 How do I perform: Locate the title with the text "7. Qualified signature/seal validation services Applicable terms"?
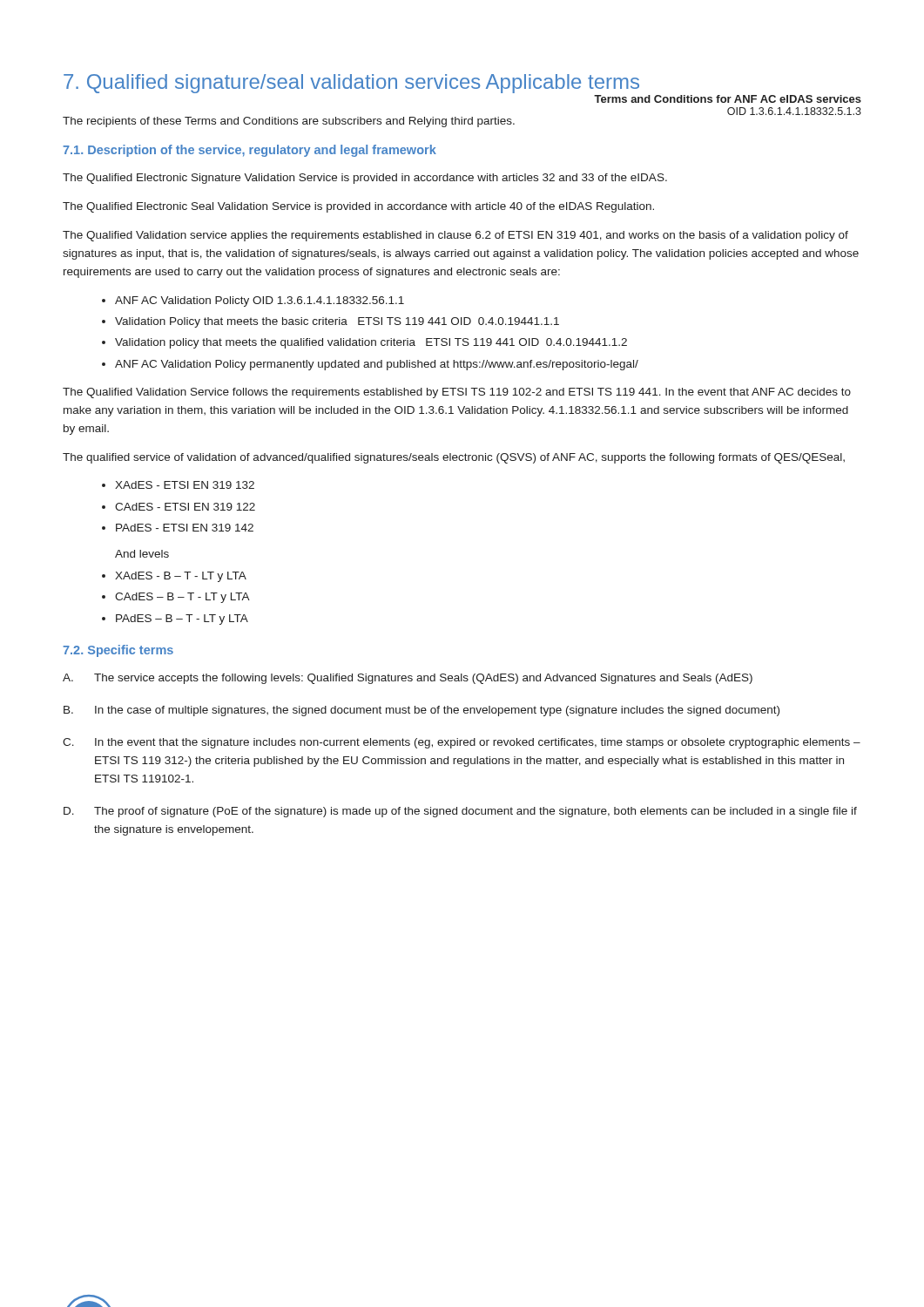tap(462, 82)
